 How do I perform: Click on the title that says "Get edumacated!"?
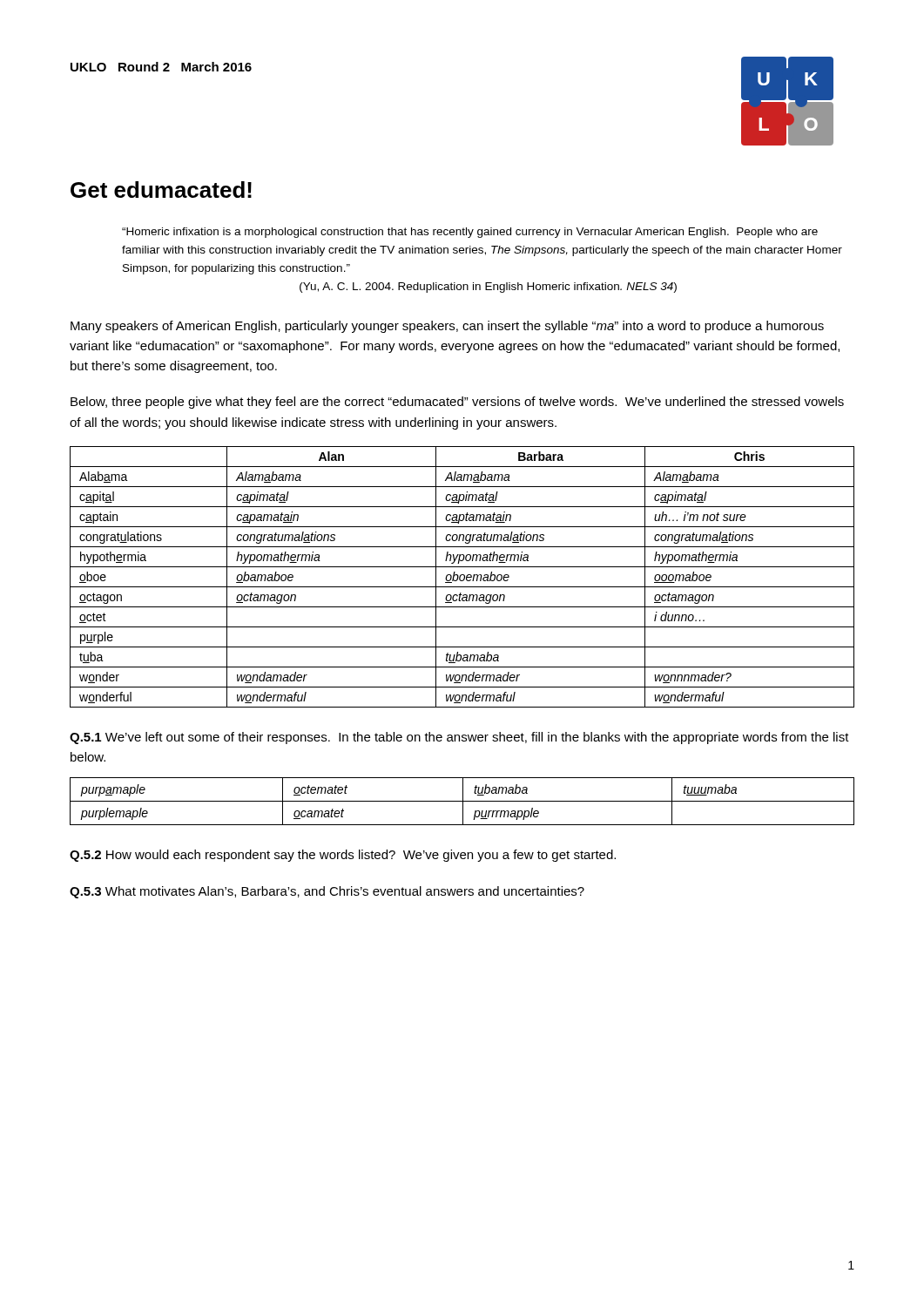coord(162,190)
